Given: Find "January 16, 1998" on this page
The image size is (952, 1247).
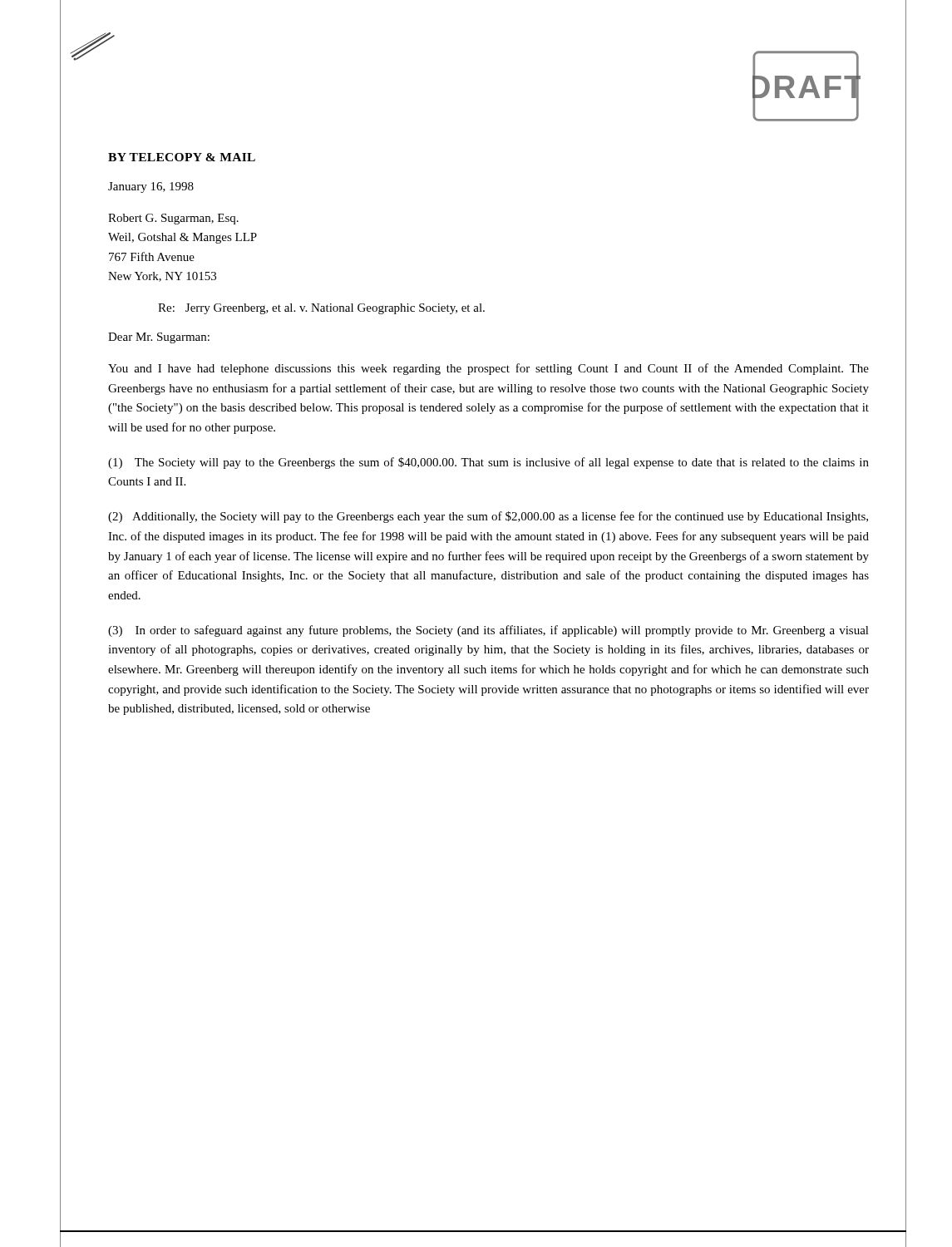Looking at the screenshot, I should pos(151,186).
